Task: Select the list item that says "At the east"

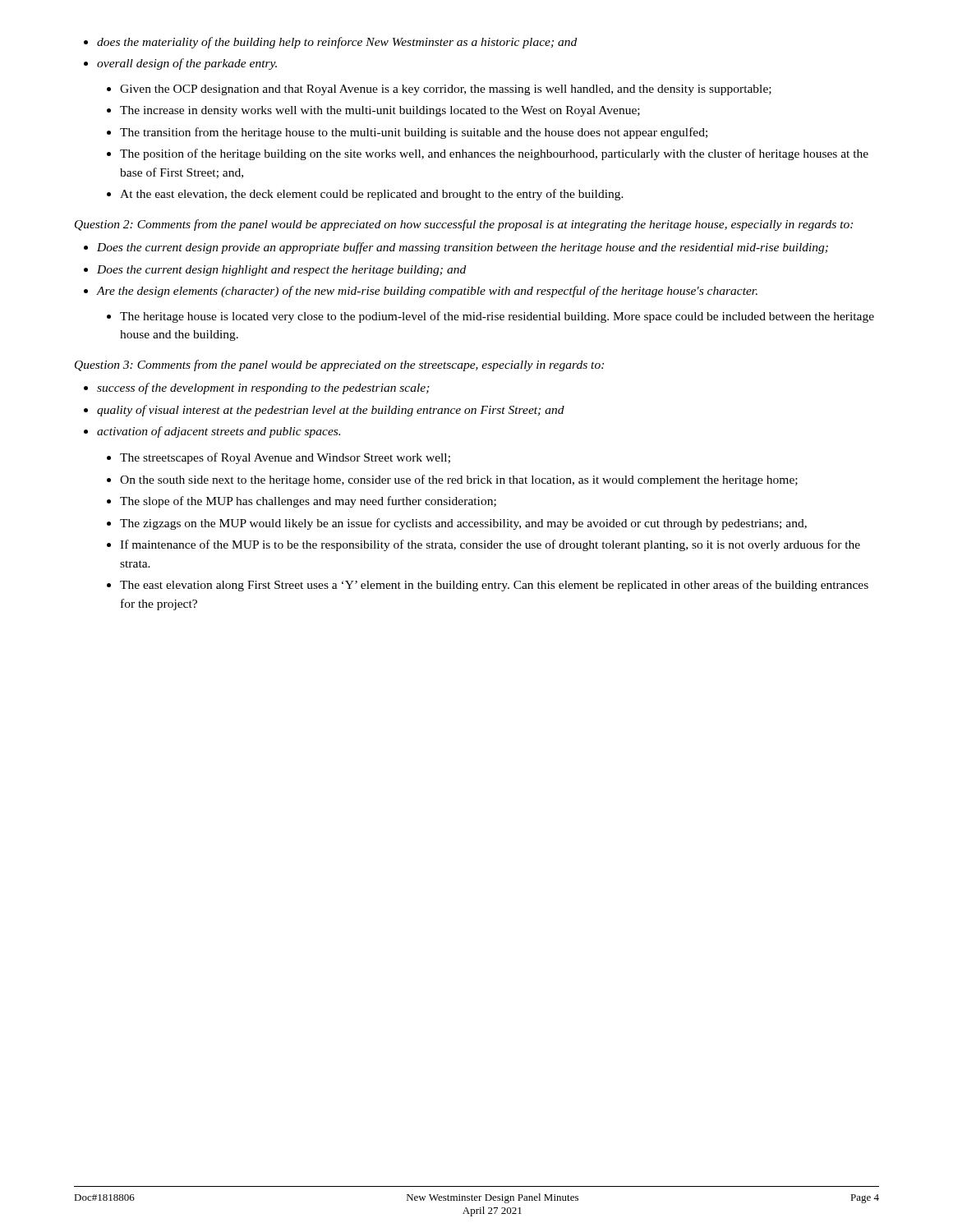Action: 372,194
